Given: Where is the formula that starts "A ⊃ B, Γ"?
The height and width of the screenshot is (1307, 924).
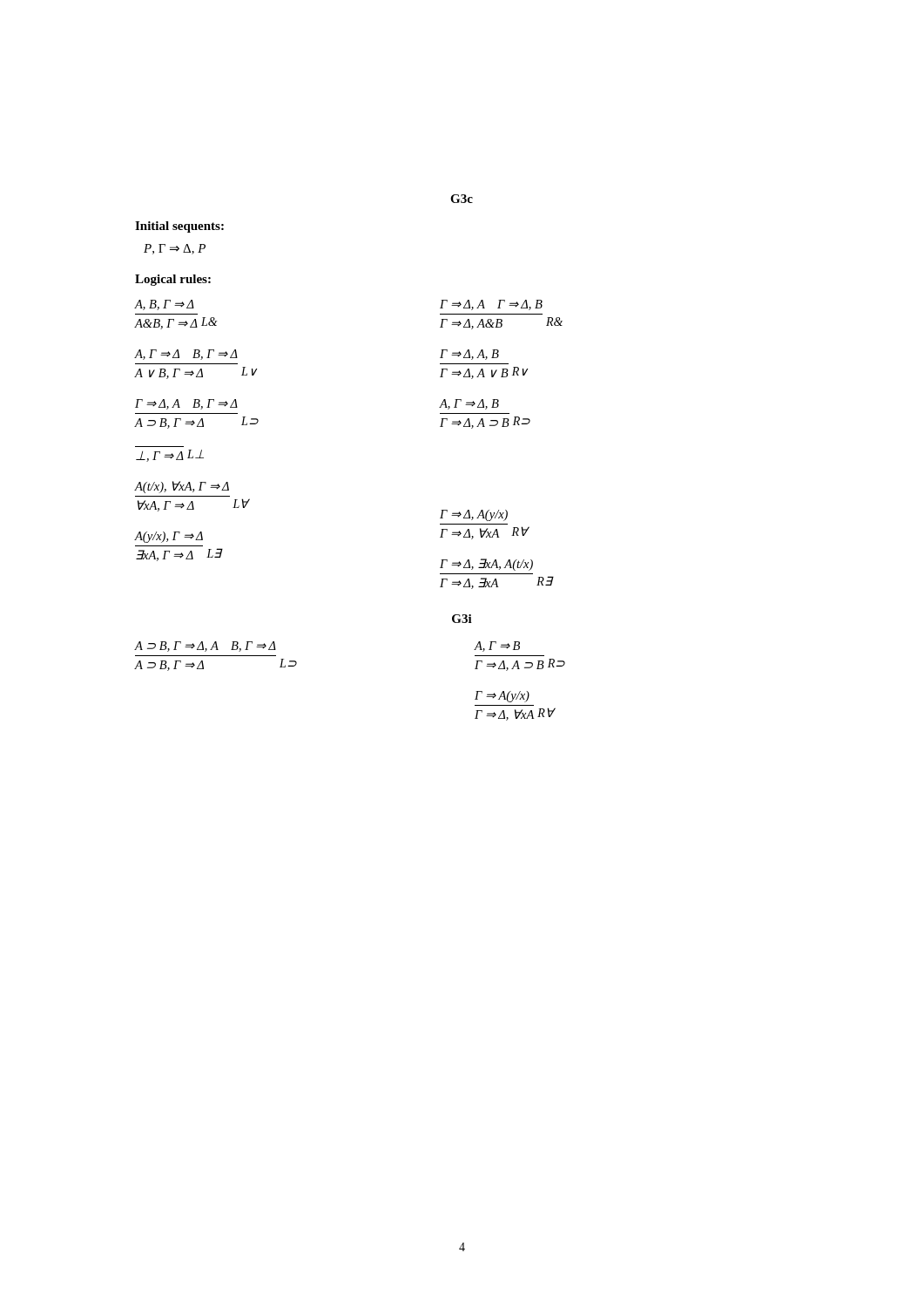Looking at the screenshot, I should [x=216, y=656].
